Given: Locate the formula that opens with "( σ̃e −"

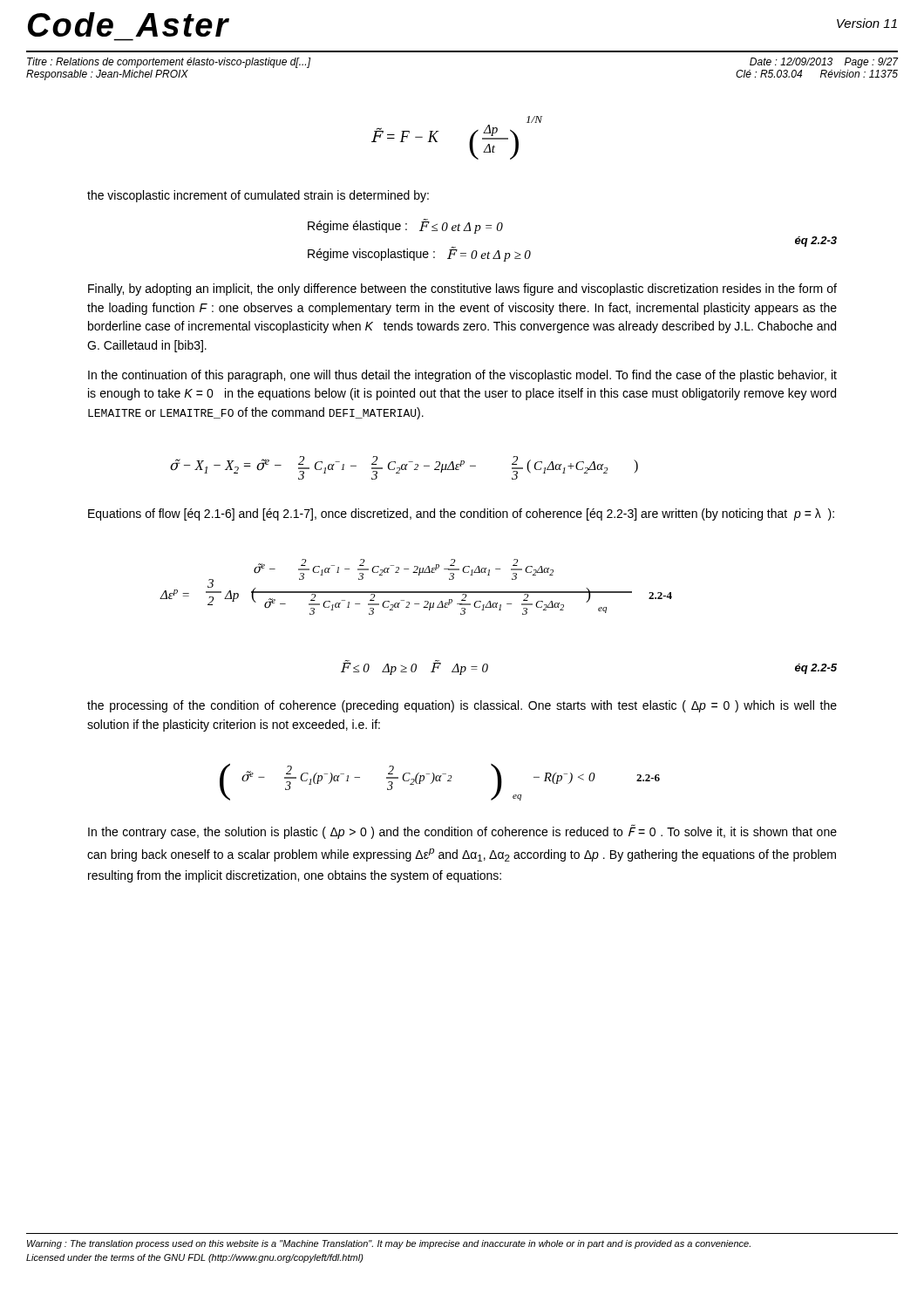Looking at the screenshot, I should tap(462, 779).
